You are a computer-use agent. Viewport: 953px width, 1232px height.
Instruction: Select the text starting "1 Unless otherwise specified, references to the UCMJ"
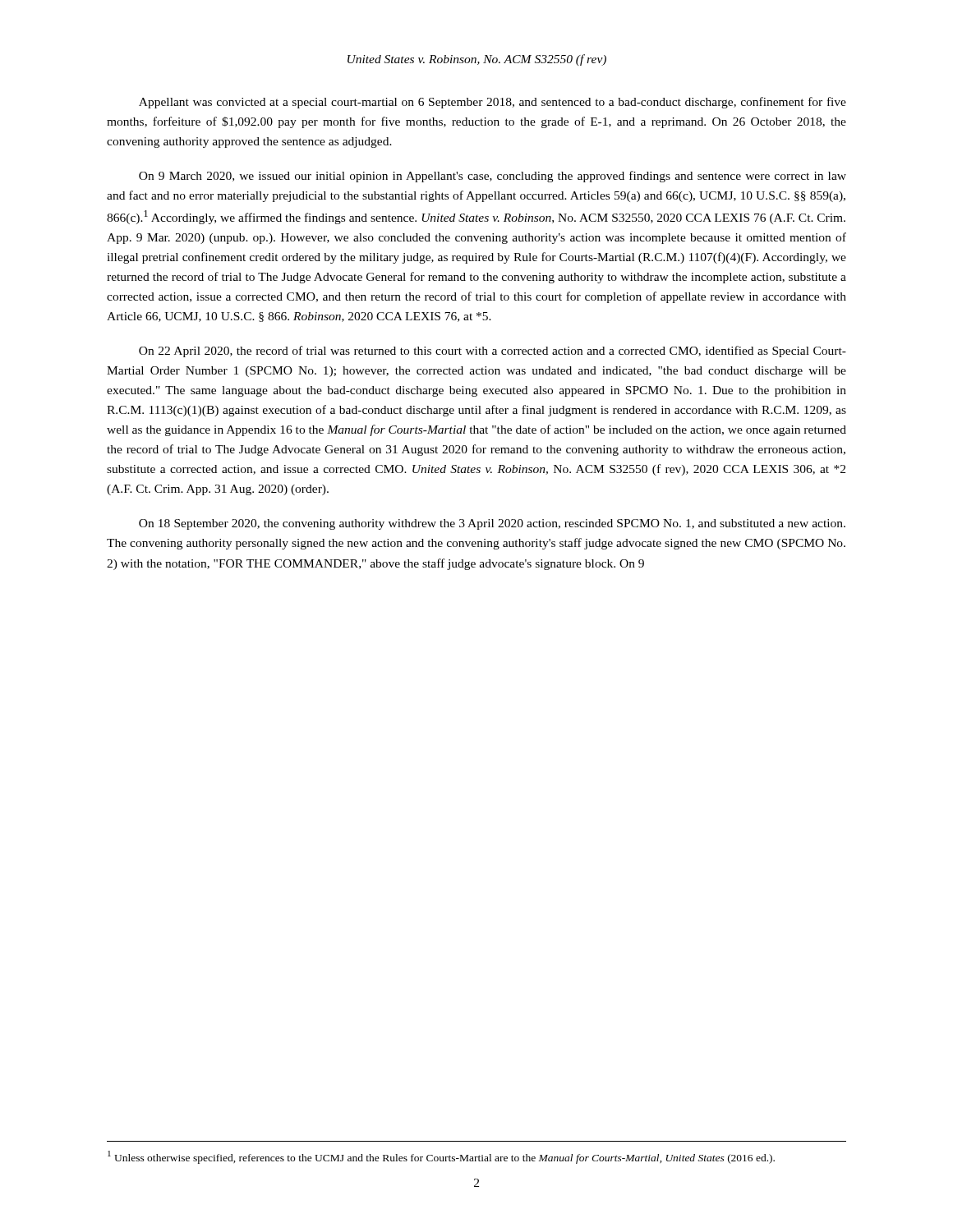441,1156
